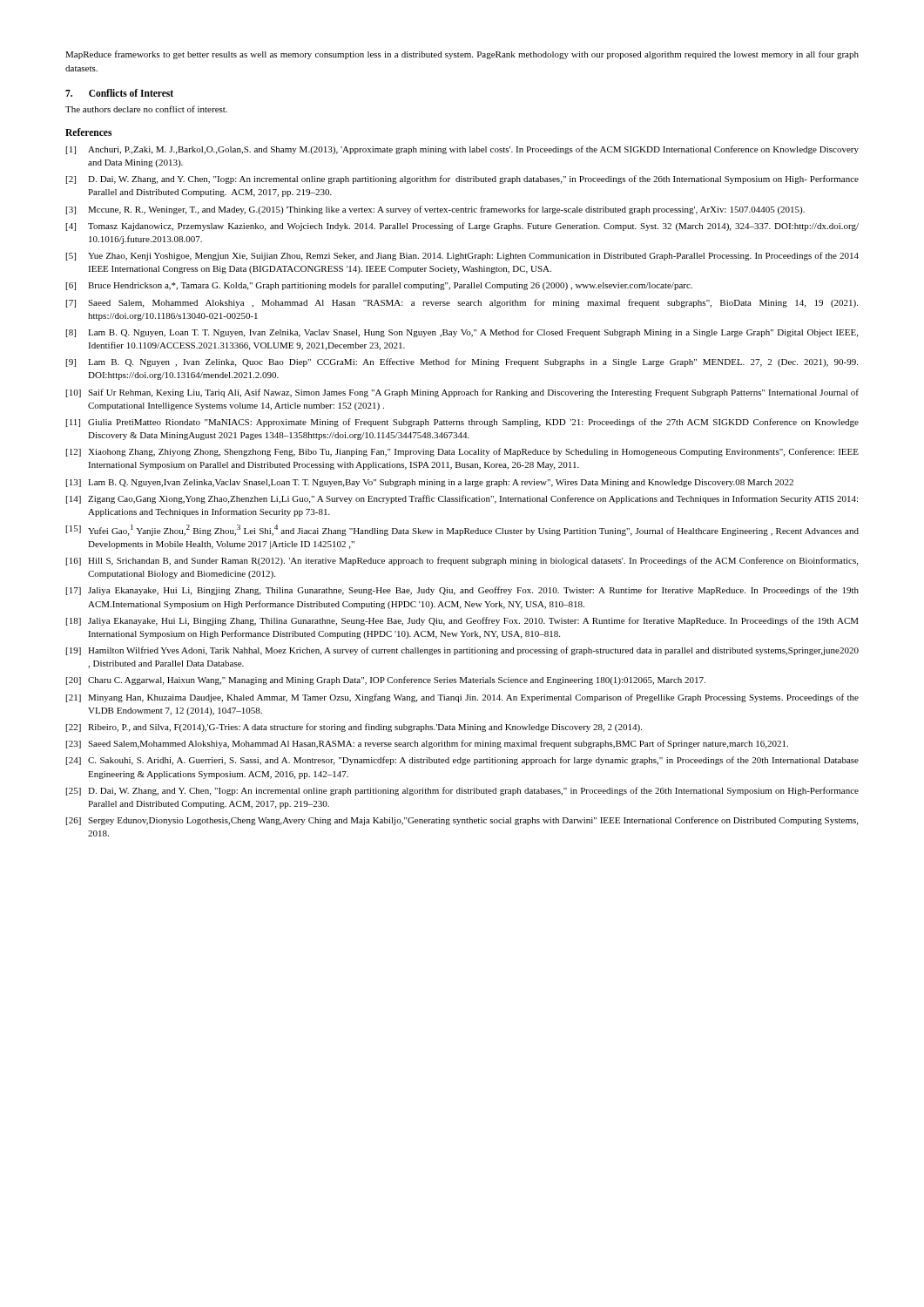Find the block on this page that starts "[3] Mccune, R. R., Weninger, T., and"
The image size is (924, 1307).
(435, 209)
